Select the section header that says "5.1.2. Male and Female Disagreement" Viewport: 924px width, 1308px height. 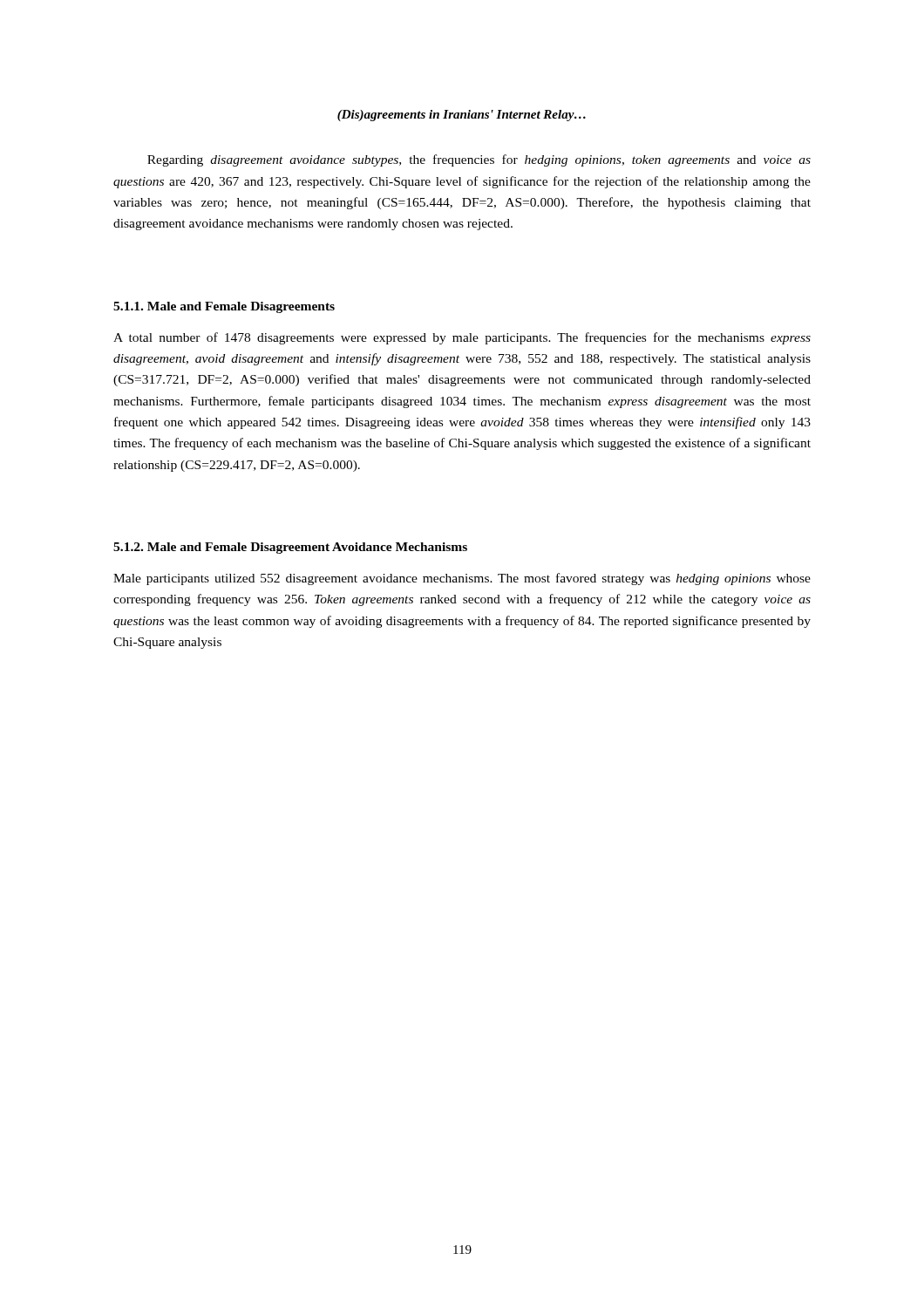tap(290, 546)
